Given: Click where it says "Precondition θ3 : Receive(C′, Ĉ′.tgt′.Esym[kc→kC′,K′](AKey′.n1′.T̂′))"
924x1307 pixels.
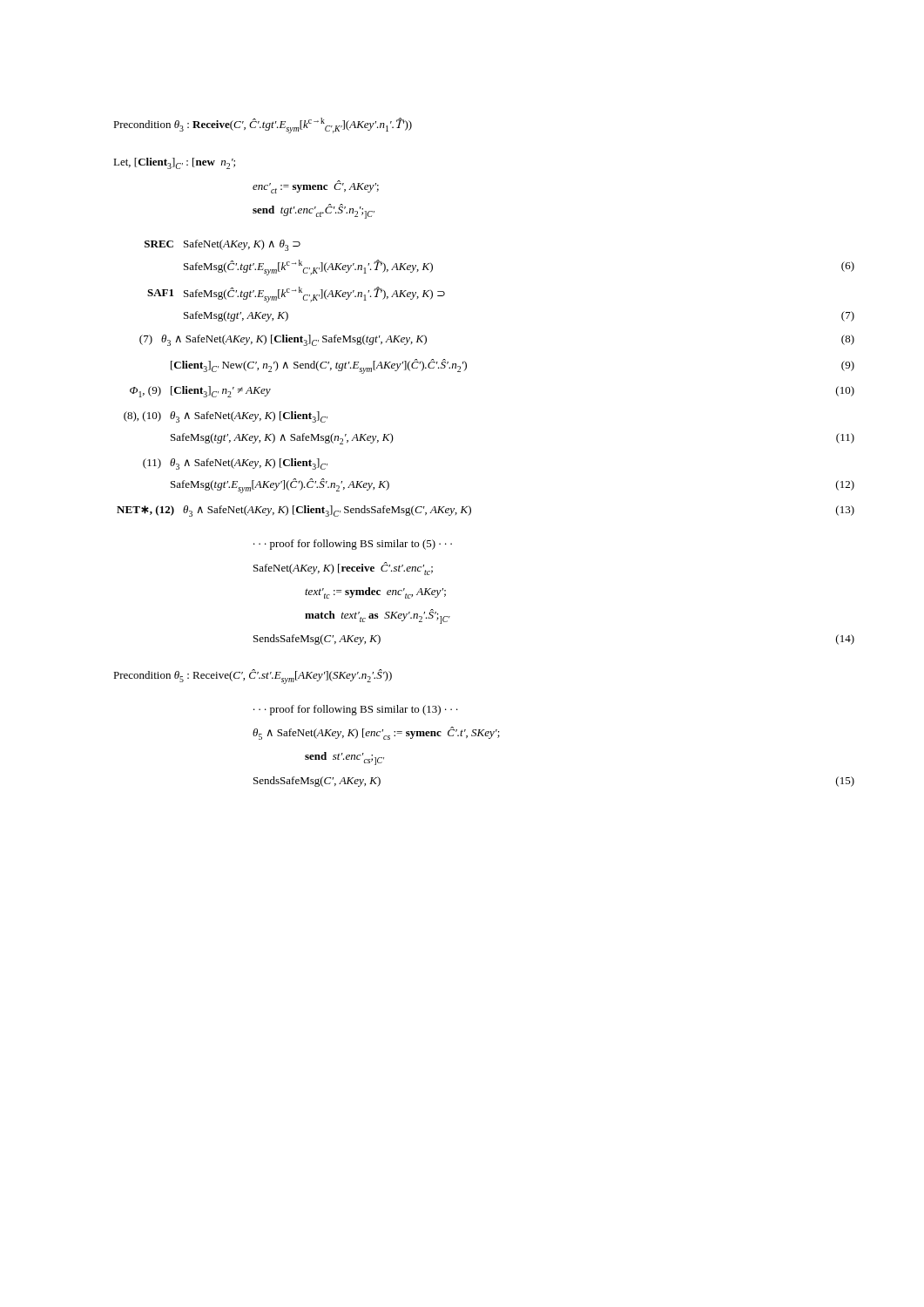Looking at the screenshot, I should (x=263, y=125).
